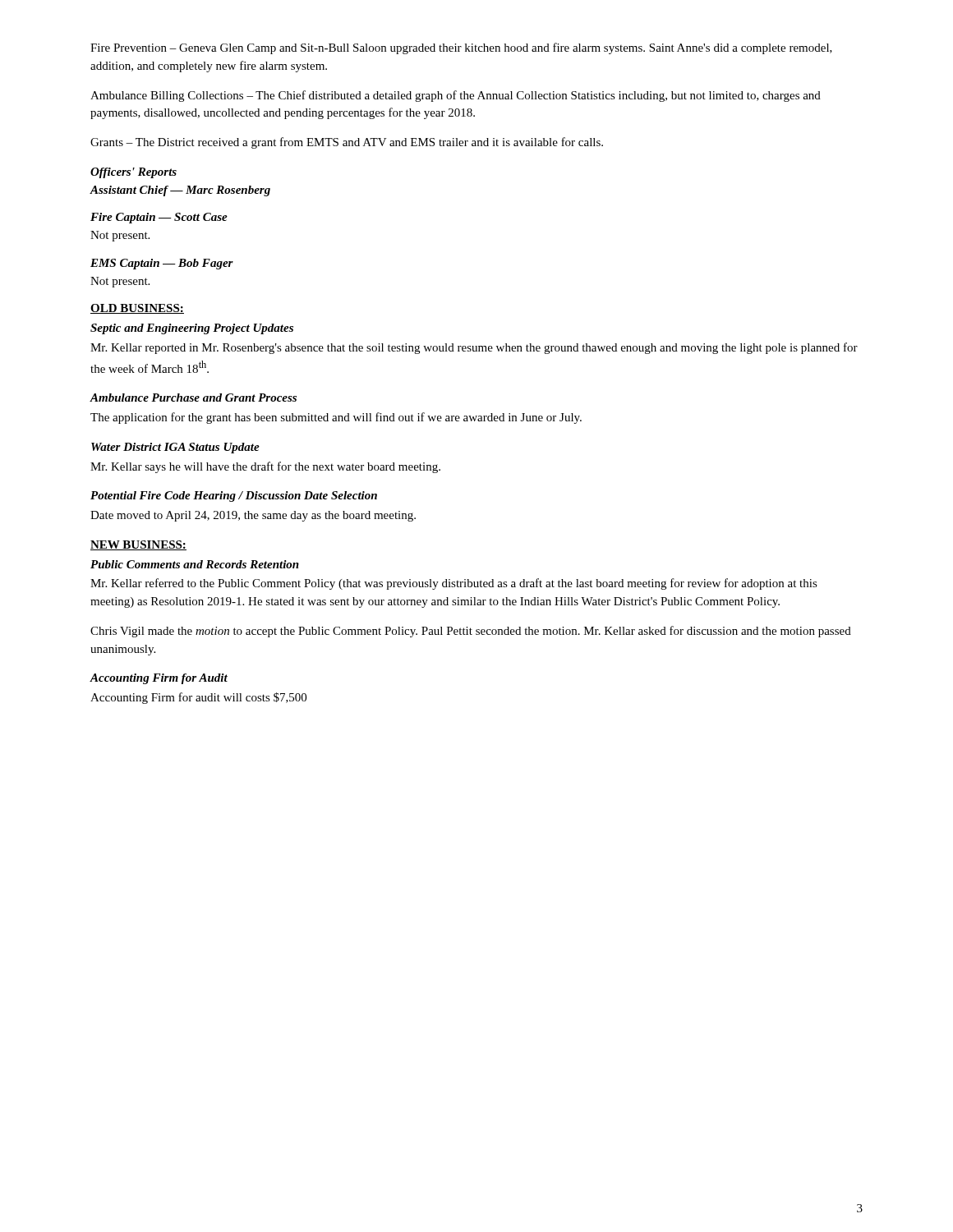Locate the text block containing "Grants – The District received"
This screenshot has width=953, height=1232.
coord(476,143)
